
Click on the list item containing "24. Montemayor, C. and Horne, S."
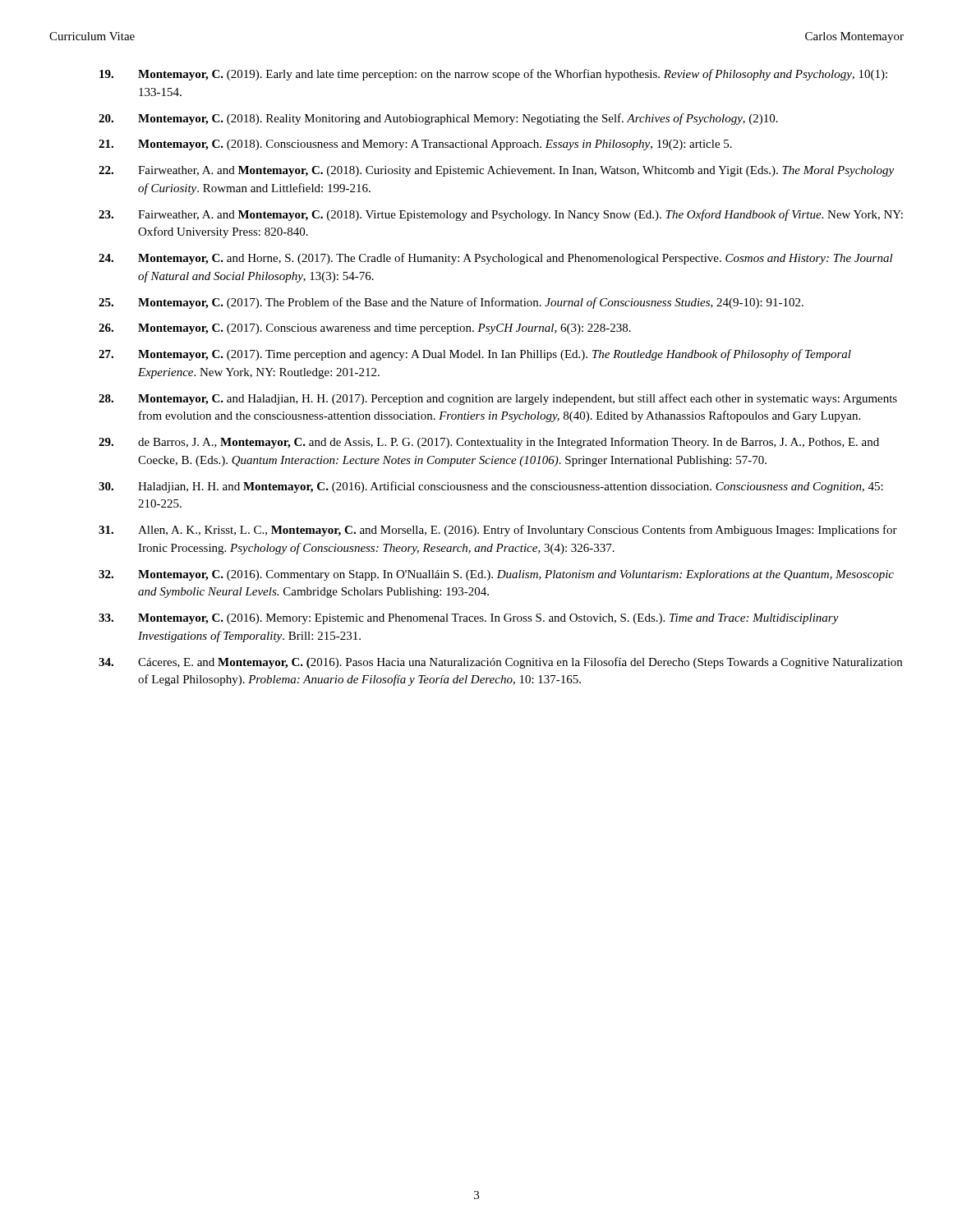coord(501,268)
